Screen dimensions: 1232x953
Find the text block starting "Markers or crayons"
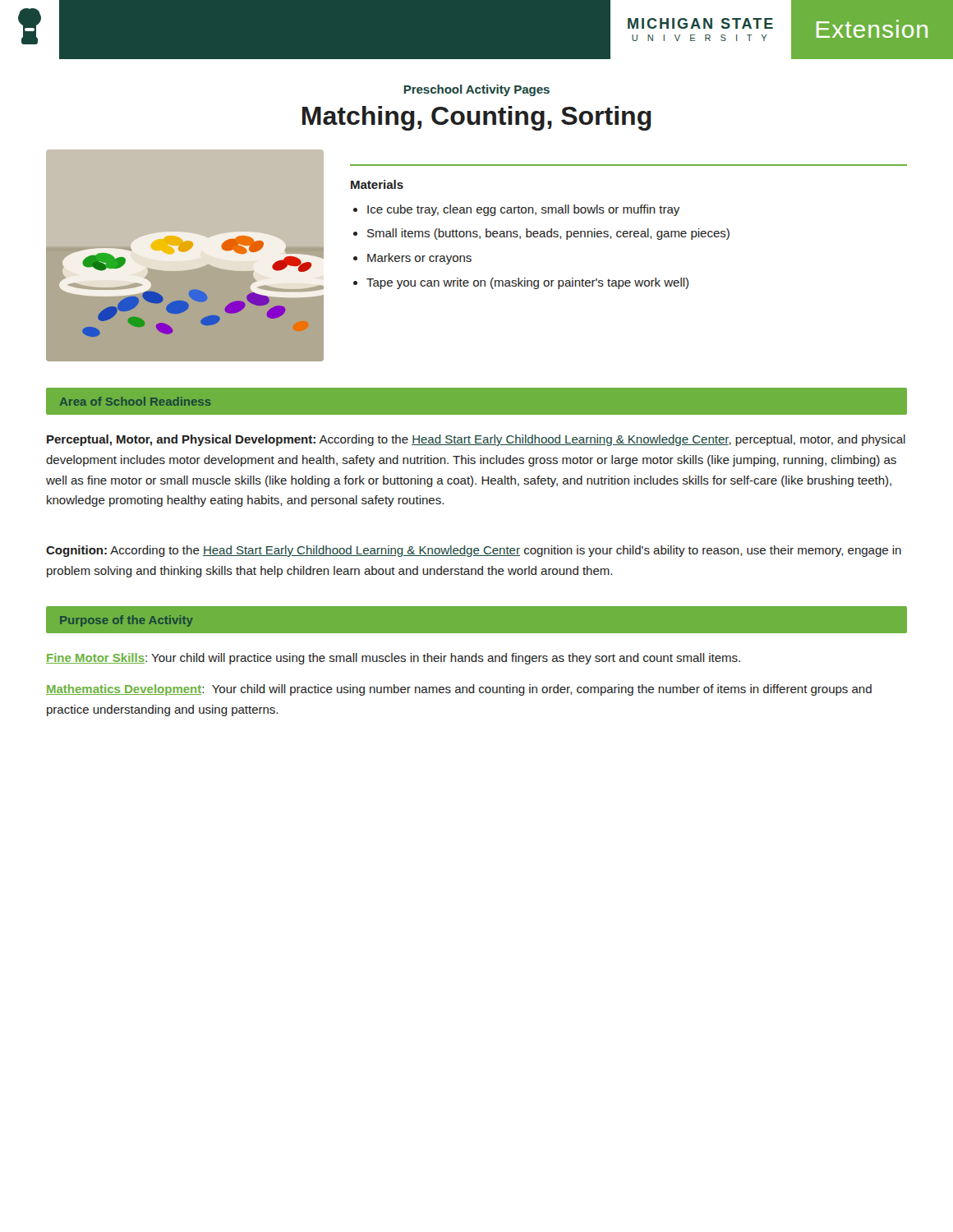pos(419,257)
